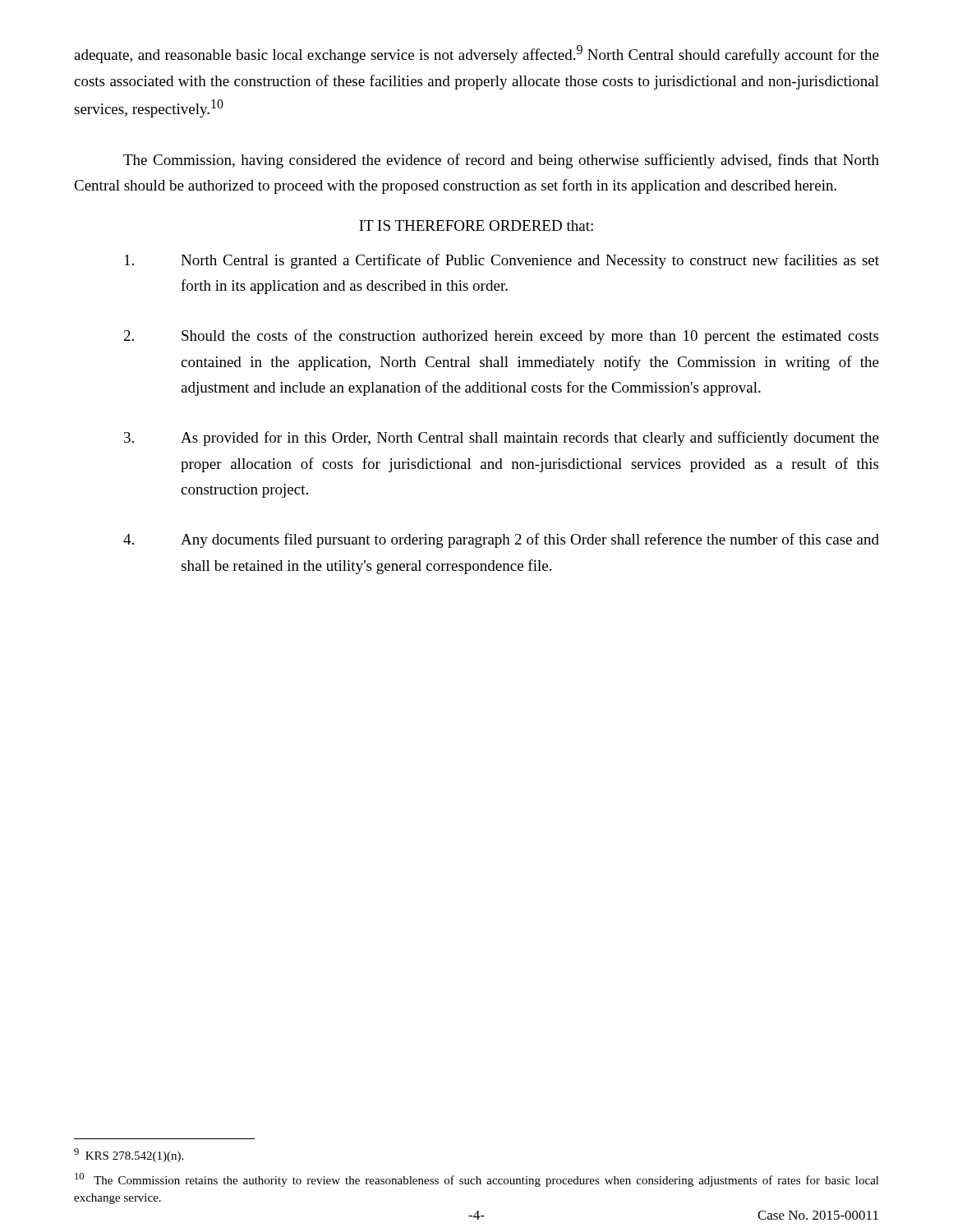This screenshot has height=1232, width=953.
Task: Click the passage that begins "3. As provided for in"
Action: (476, 464)
